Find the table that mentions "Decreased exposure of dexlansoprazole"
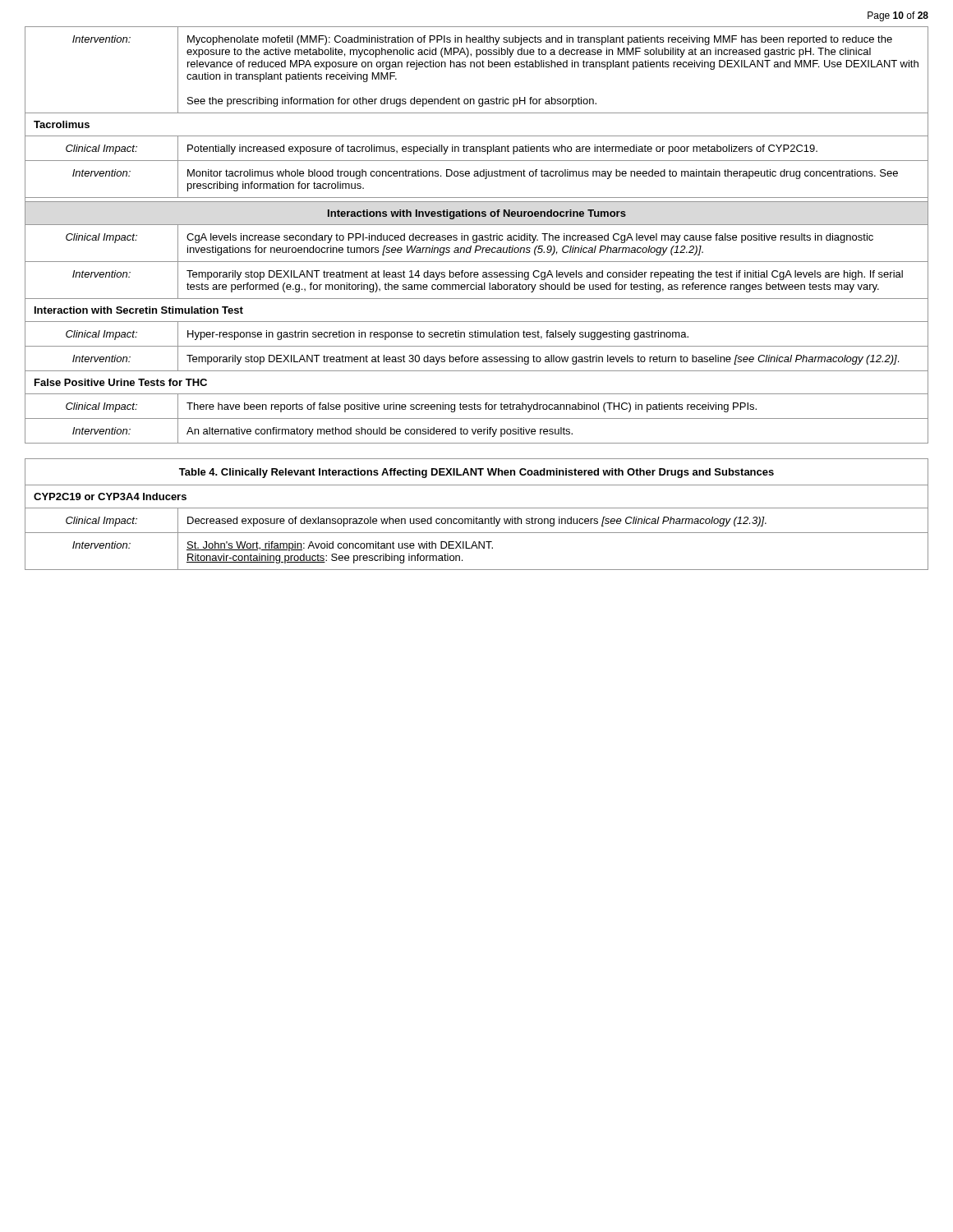Screen dimensions: 1232x953 pyautogui.click(x=476, y=514)
